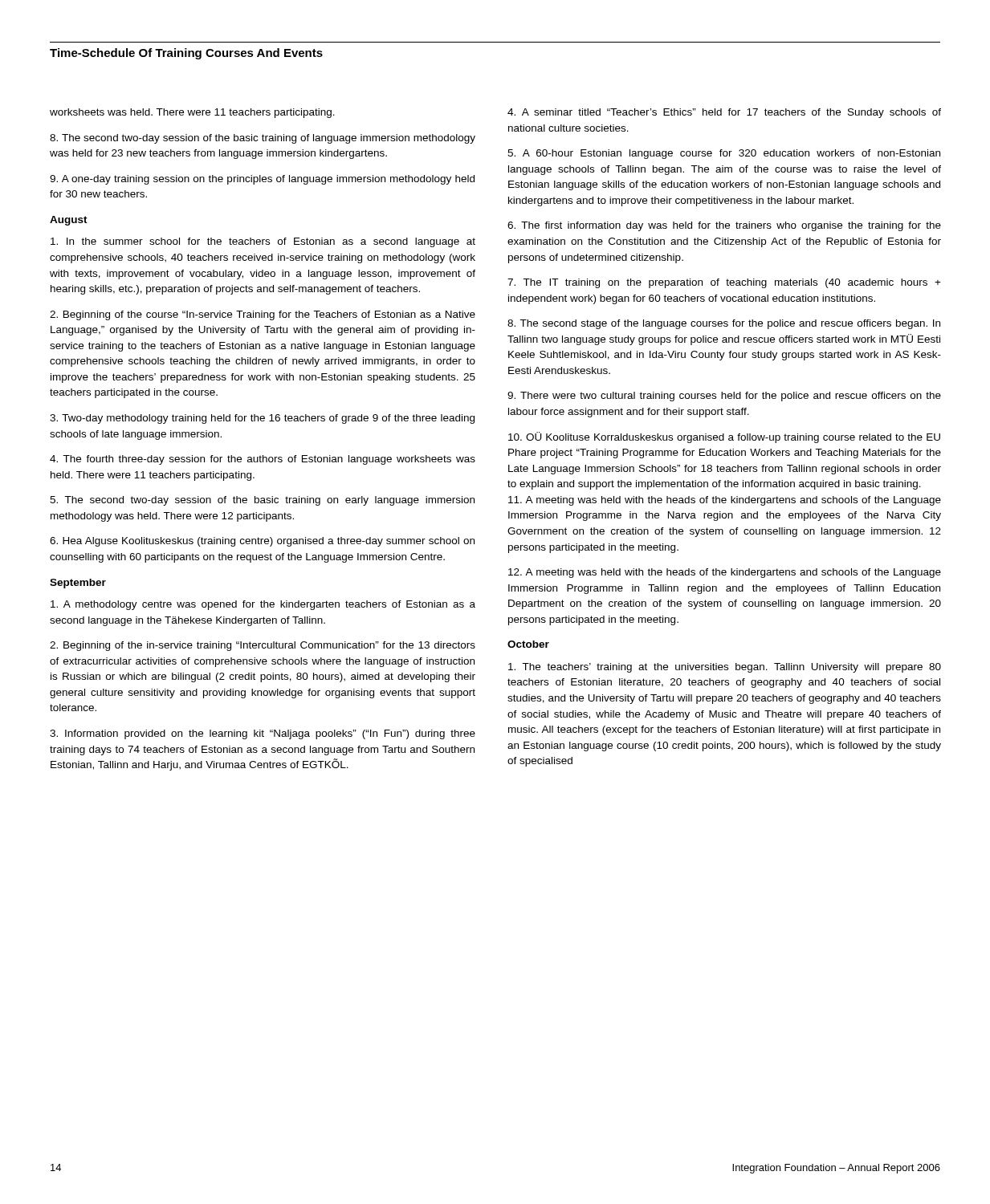This screenshot has width=990, height=1204.
Task: Navigate to the element starting "Two-day methodology training held for"
Action: (x=263, y=426)
